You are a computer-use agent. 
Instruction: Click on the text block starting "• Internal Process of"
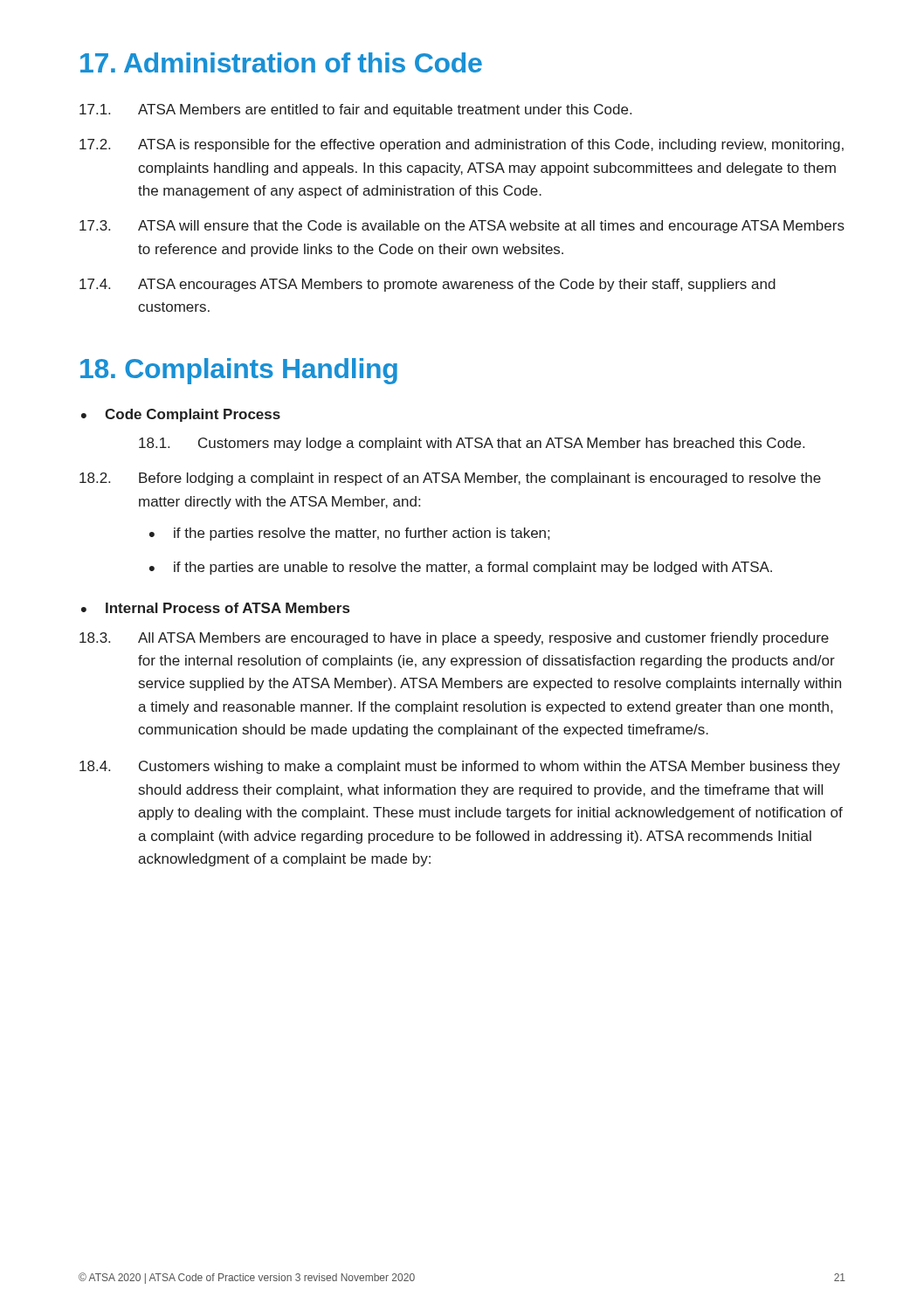215,608
